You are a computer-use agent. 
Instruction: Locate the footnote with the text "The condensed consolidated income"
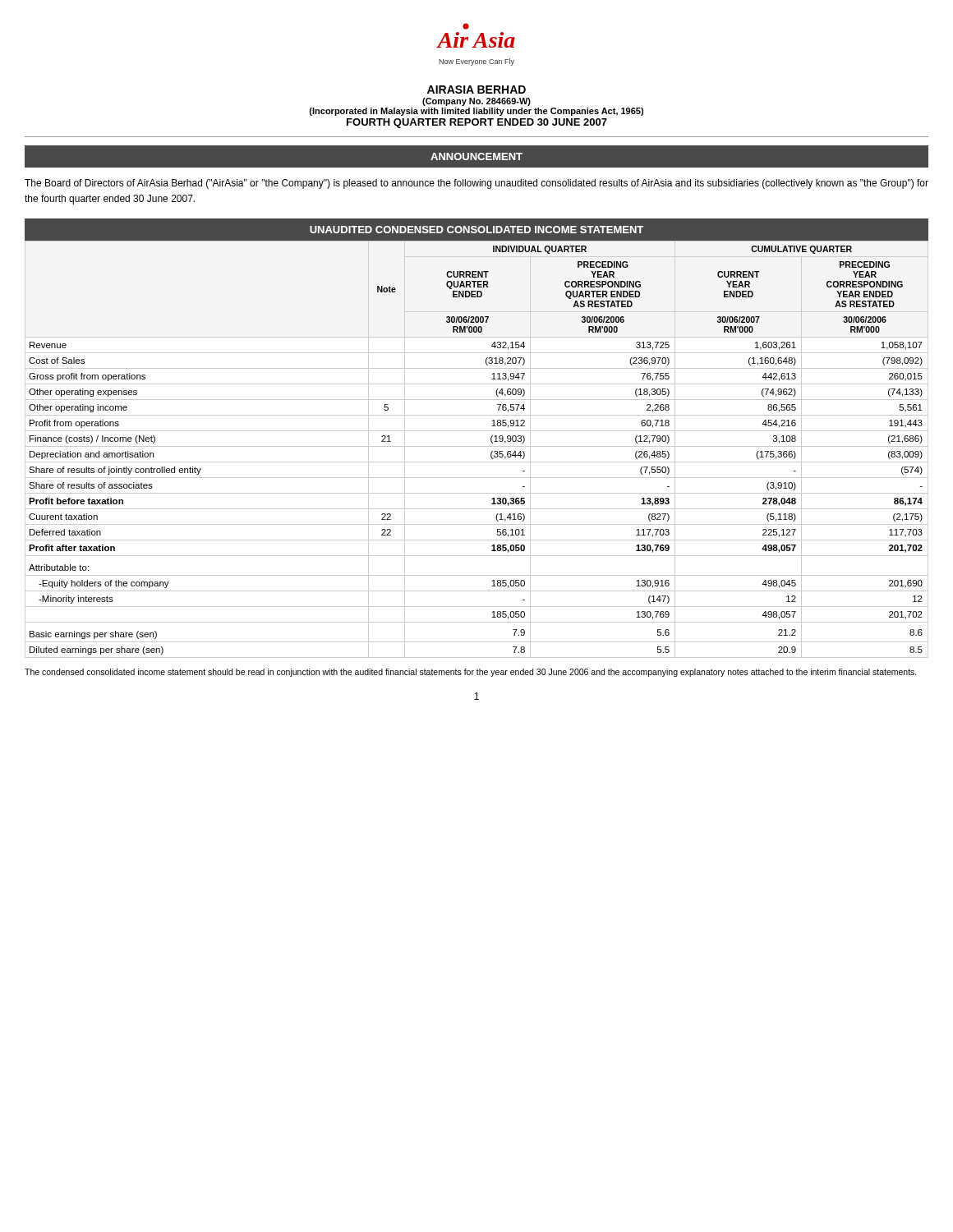471,672
